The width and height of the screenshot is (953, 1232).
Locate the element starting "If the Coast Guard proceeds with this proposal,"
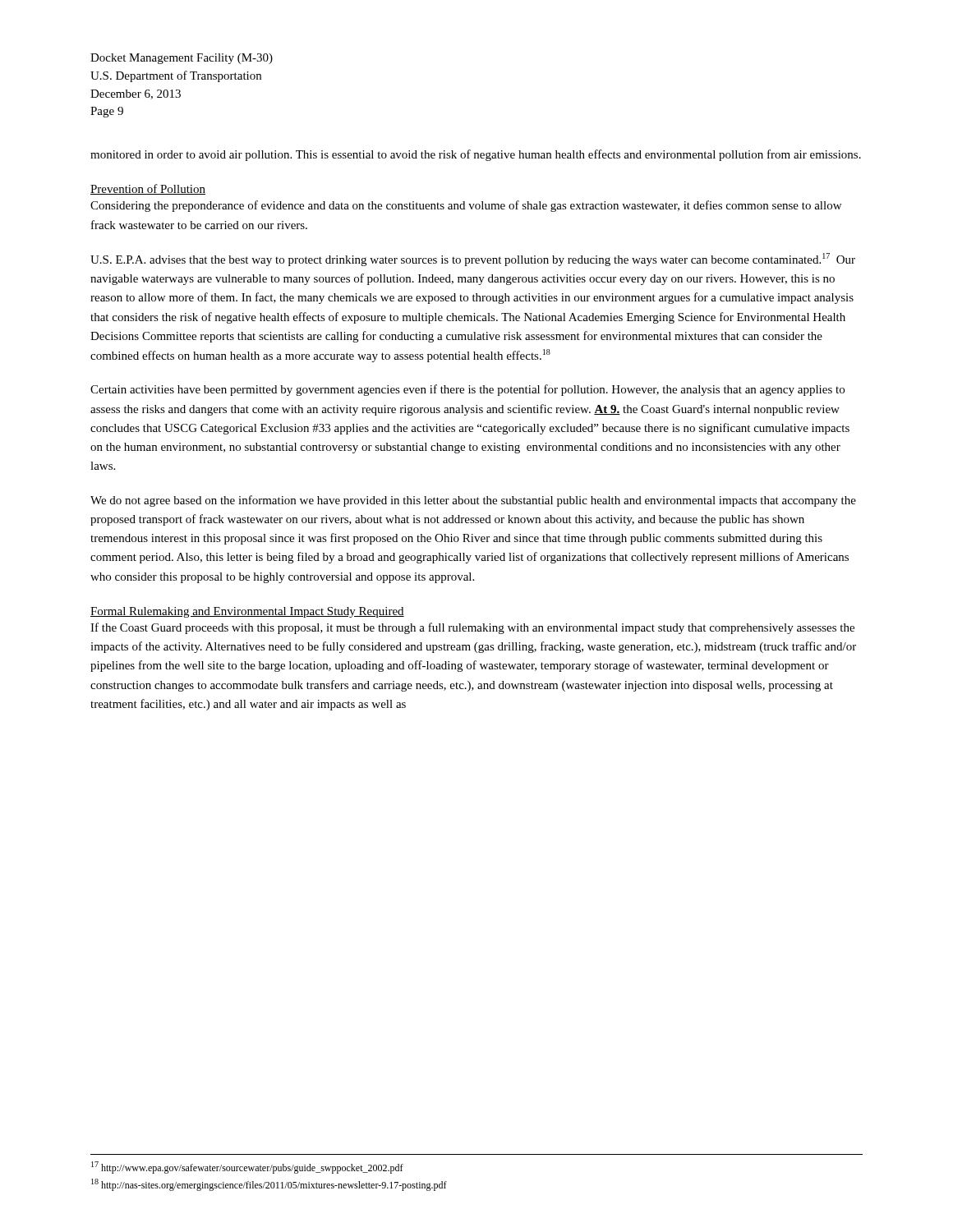pyautogui.click(x=473, y=665)
